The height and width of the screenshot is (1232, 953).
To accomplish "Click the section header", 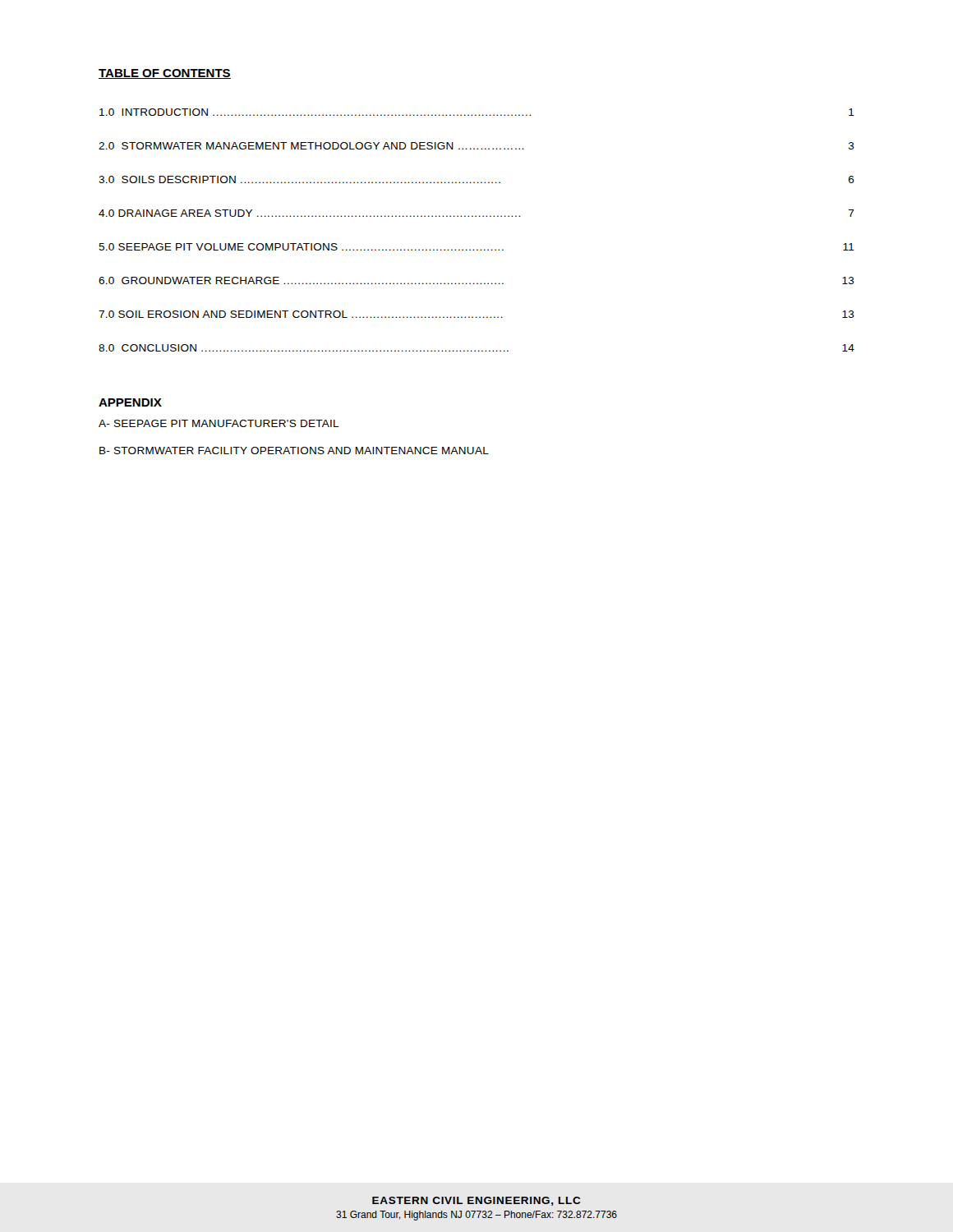I will (x=130, y=402).
